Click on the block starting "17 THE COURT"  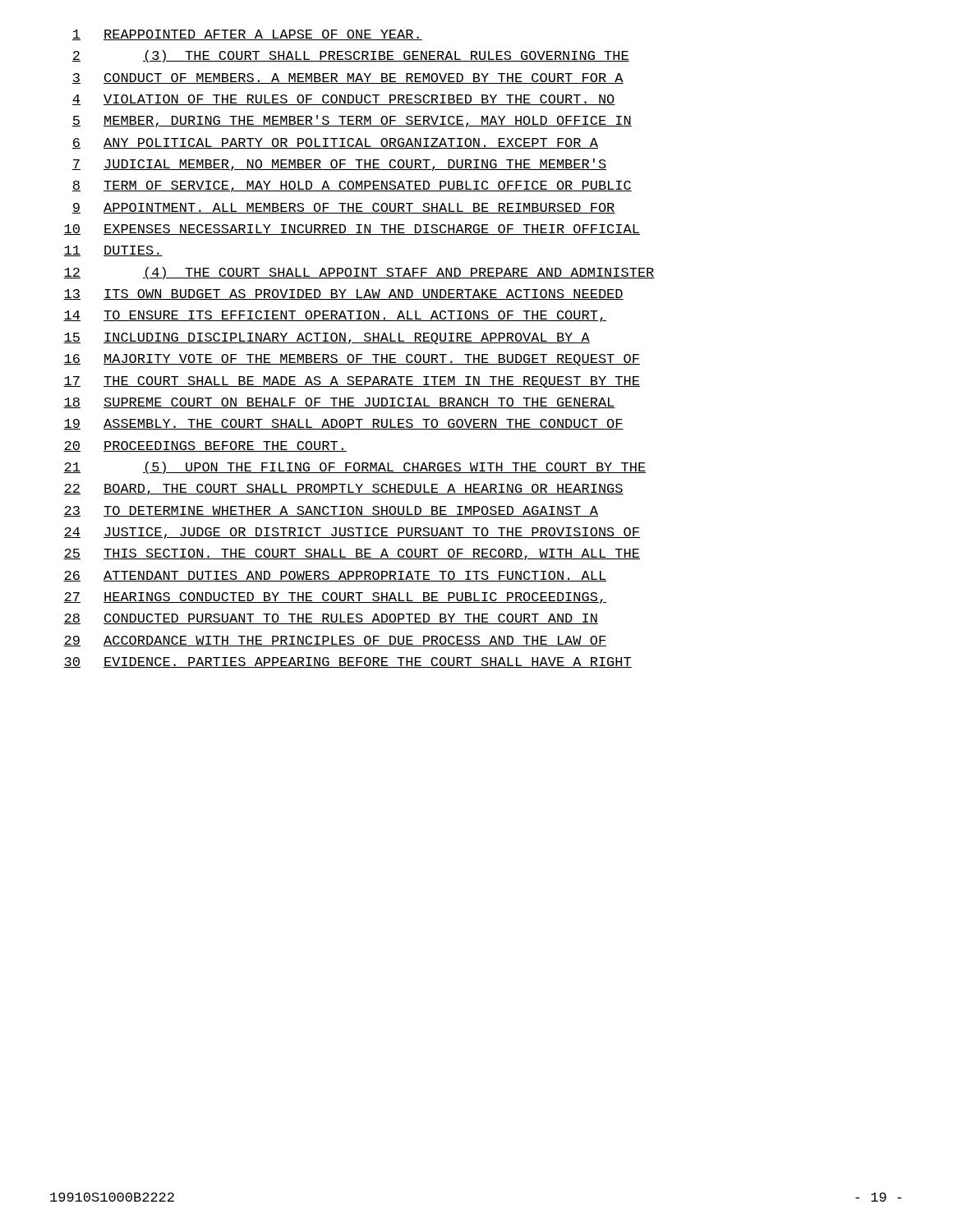pyautogui.click(x=476, y=382)
